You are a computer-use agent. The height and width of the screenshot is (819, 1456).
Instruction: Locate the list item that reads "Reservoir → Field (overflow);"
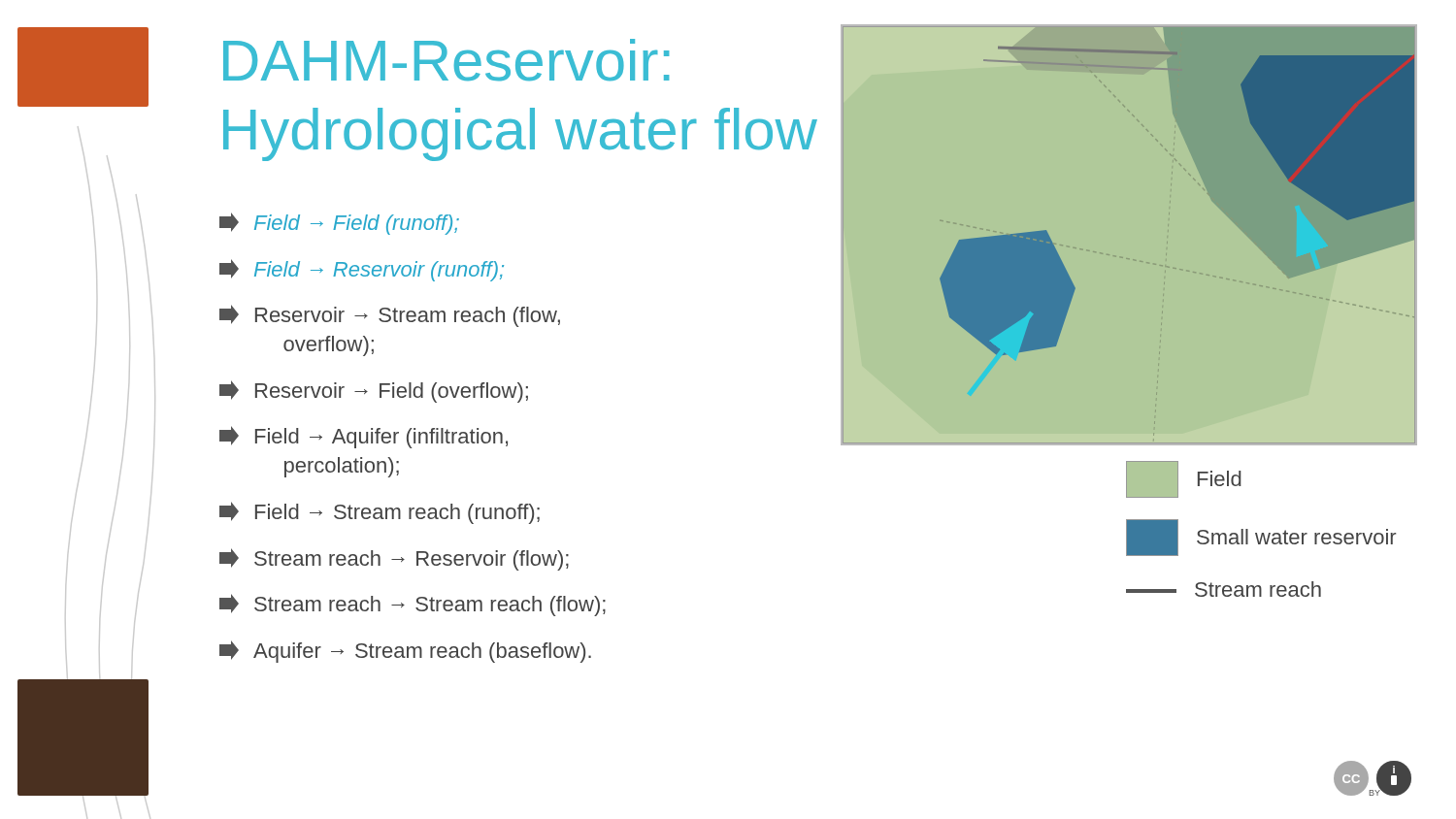[374, 391]
